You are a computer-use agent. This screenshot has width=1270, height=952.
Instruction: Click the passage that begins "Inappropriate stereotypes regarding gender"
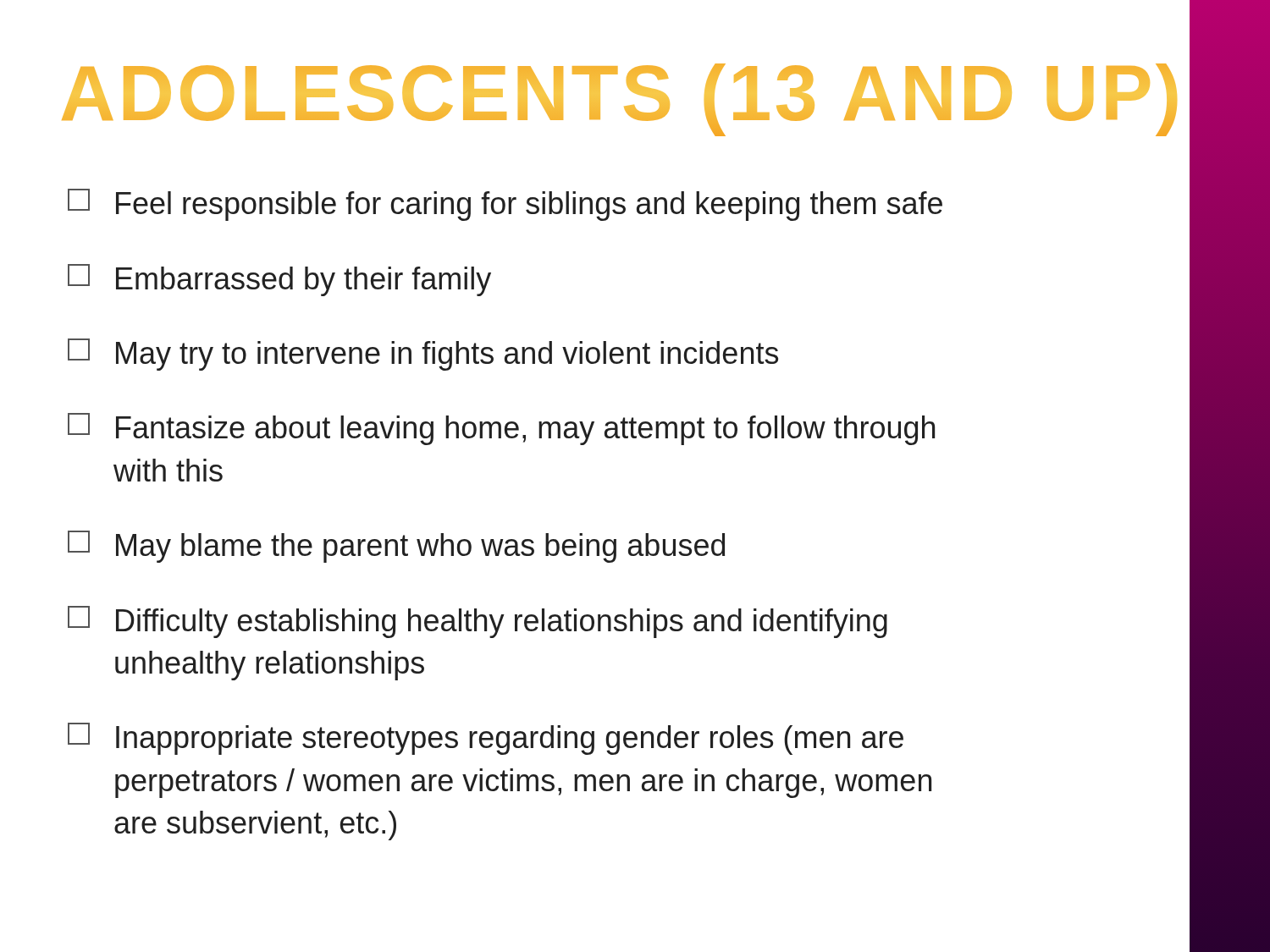[x=501, y=781]
